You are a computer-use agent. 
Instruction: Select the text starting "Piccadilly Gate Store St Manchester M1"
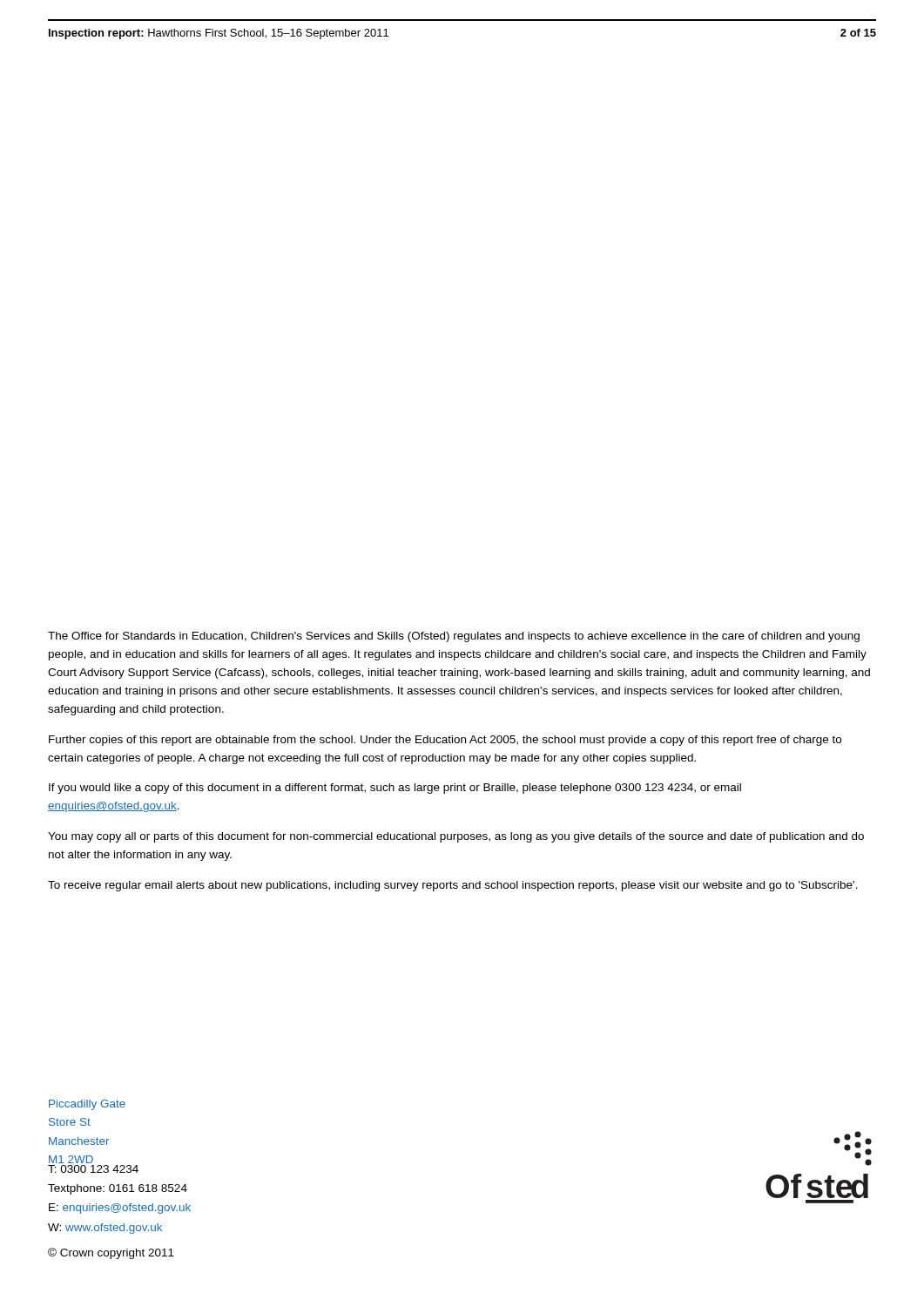[x=87, y=1132]
